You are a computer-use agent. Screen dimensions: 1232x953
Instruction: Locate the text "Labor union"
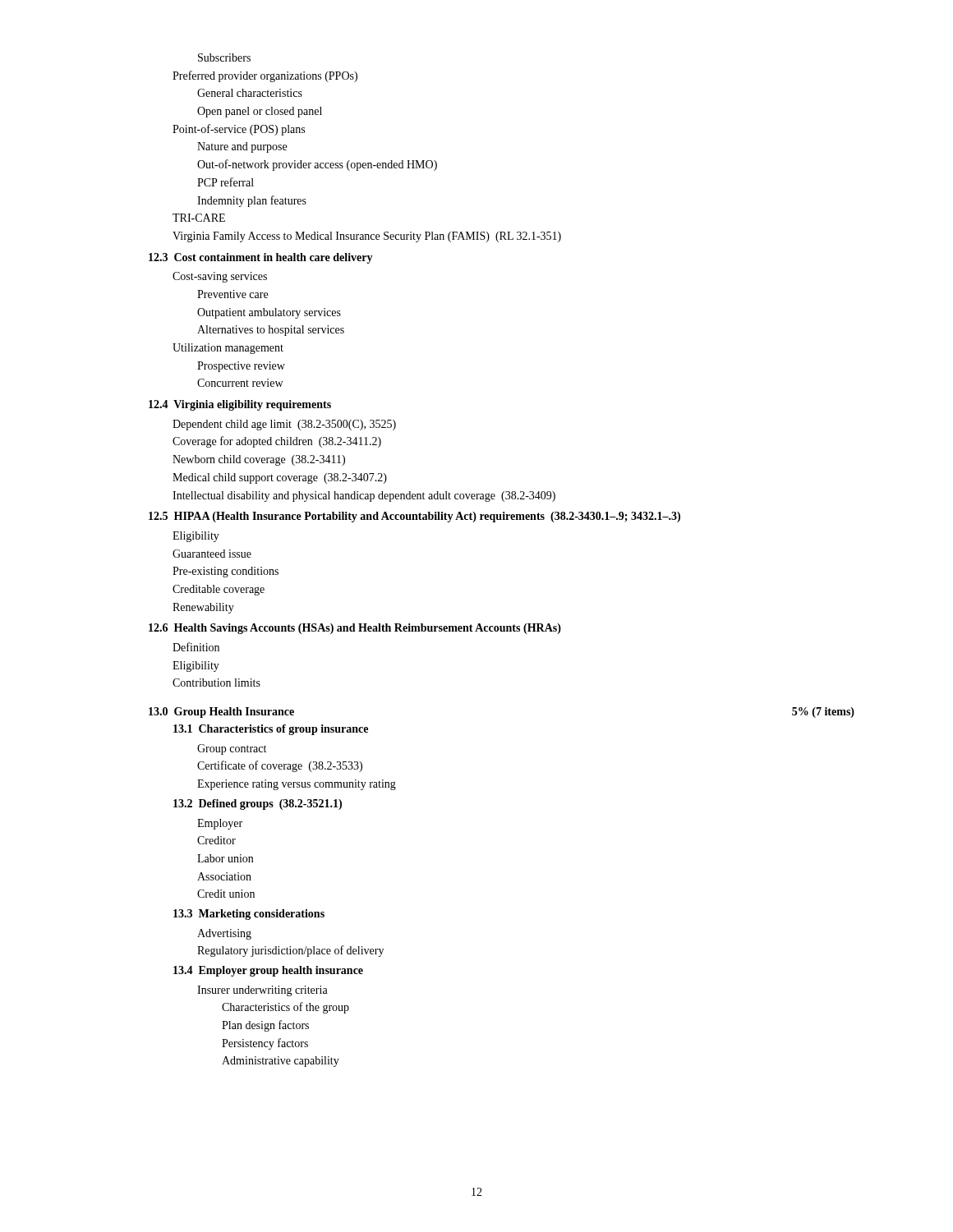(225, 859)
